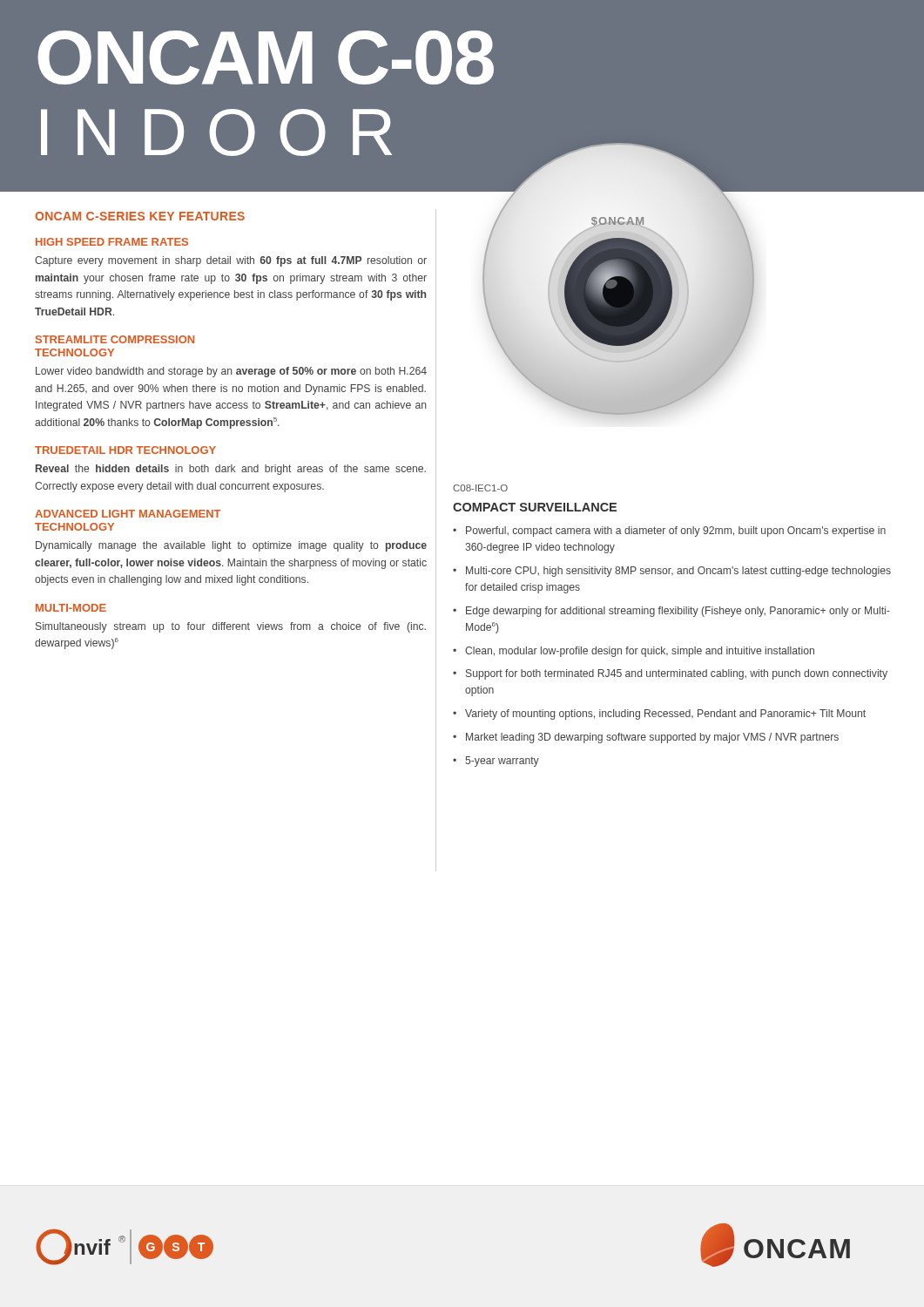Click on the text block containing "Reveal the hidden"
Screen dimensions: 1307x924
point(231,477)
